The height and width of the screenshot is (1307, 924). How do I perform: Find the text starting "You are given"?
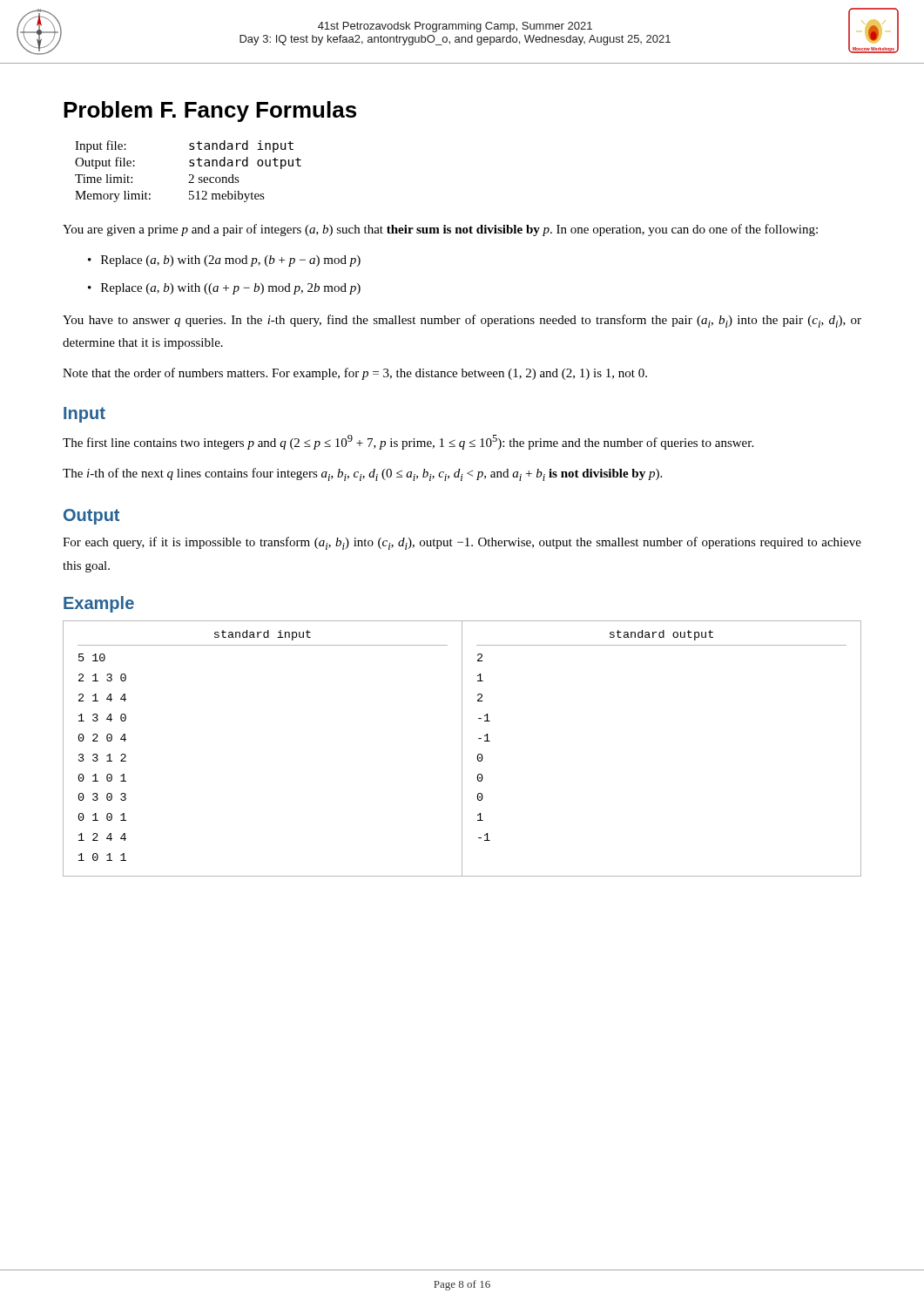pos(441,229)
